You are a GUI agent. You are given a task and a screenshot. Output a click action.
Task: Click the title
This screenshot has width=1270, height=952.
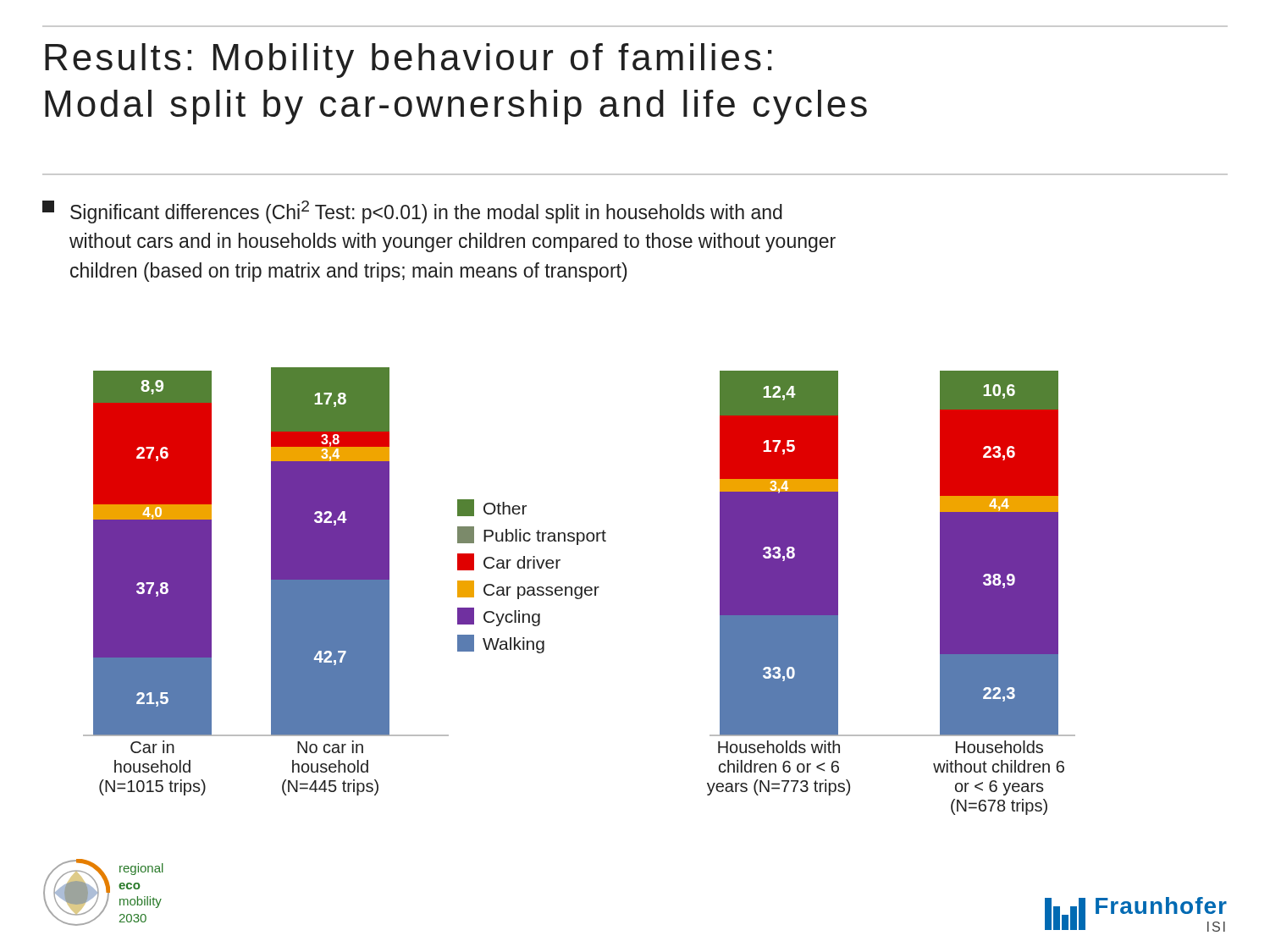click(x=635, y=80)
